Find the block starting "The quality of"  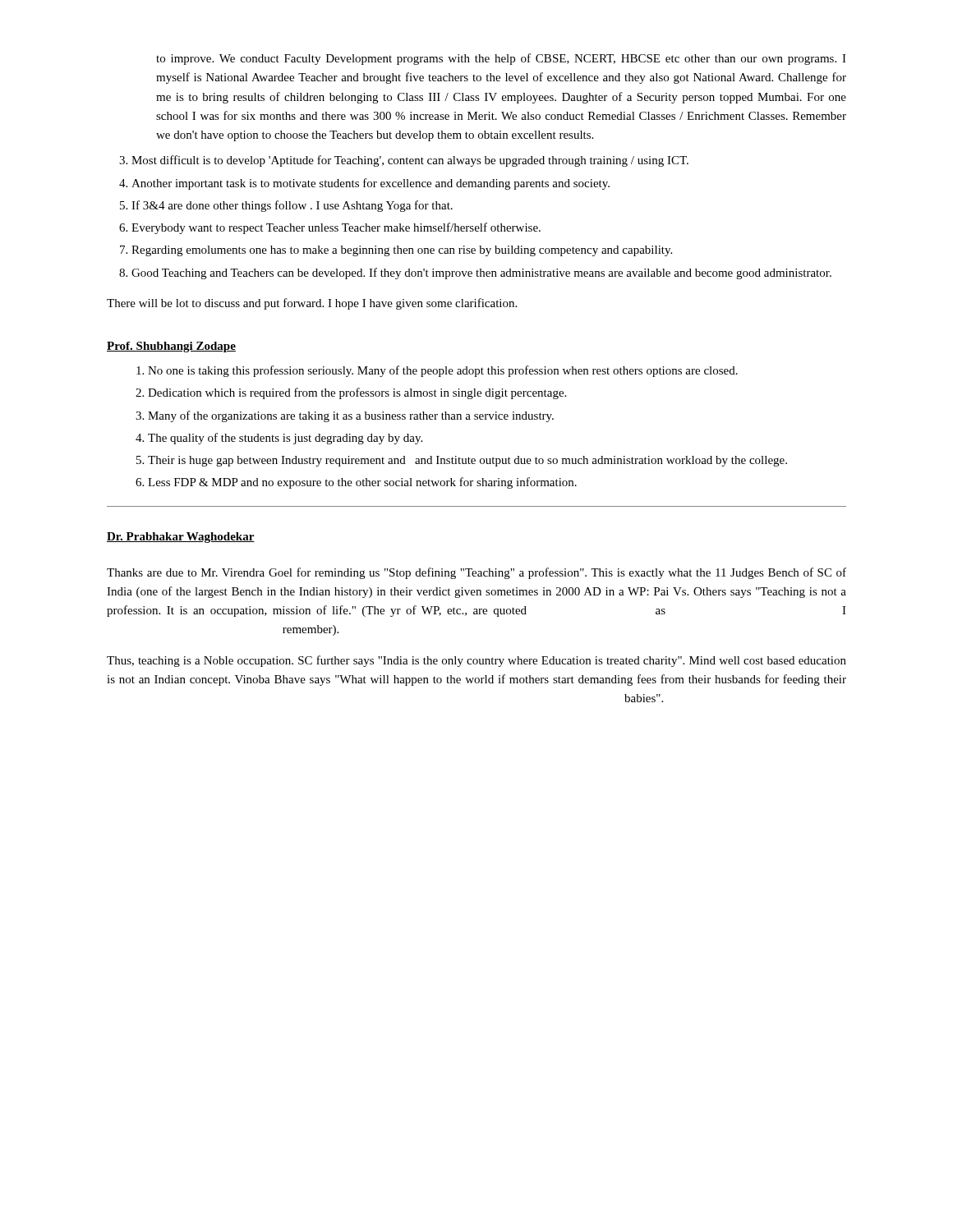tap(286, 438)
